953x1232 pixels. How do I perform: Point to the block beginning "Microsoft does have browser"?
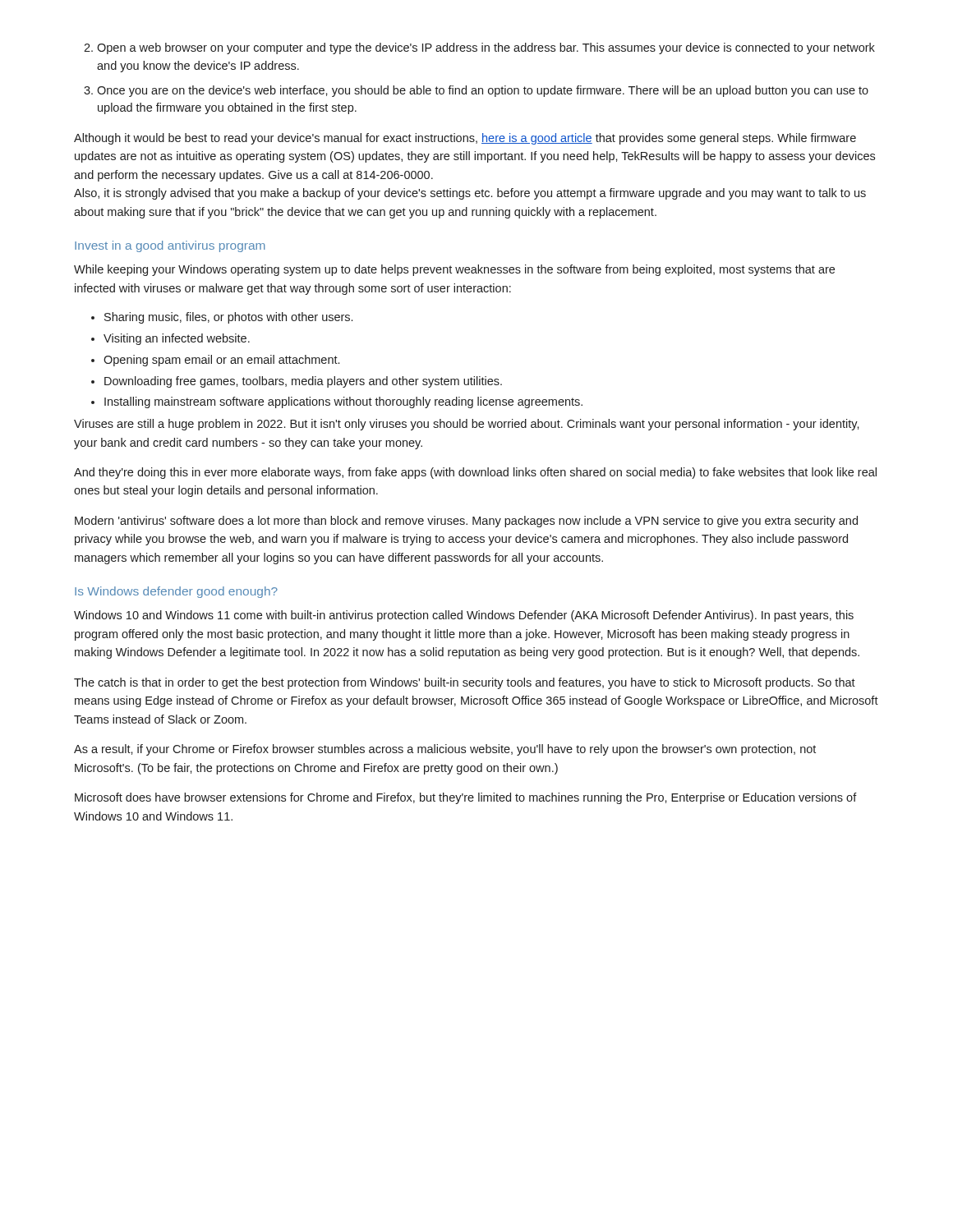pyautogui.click(x=476, y=807)
